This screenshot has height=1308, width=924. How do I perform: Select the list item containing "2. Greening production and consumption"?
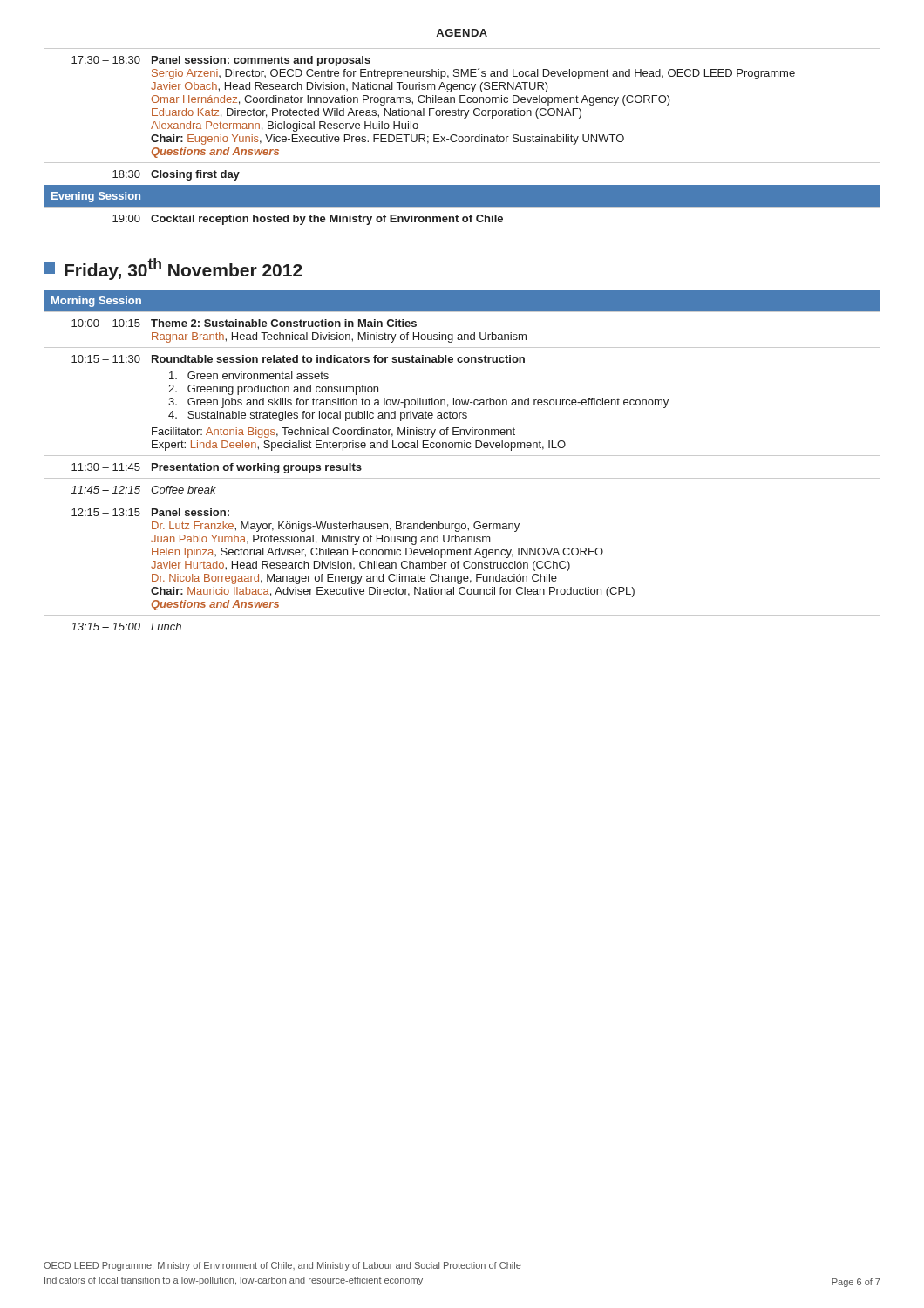click(x=274, y=388)
